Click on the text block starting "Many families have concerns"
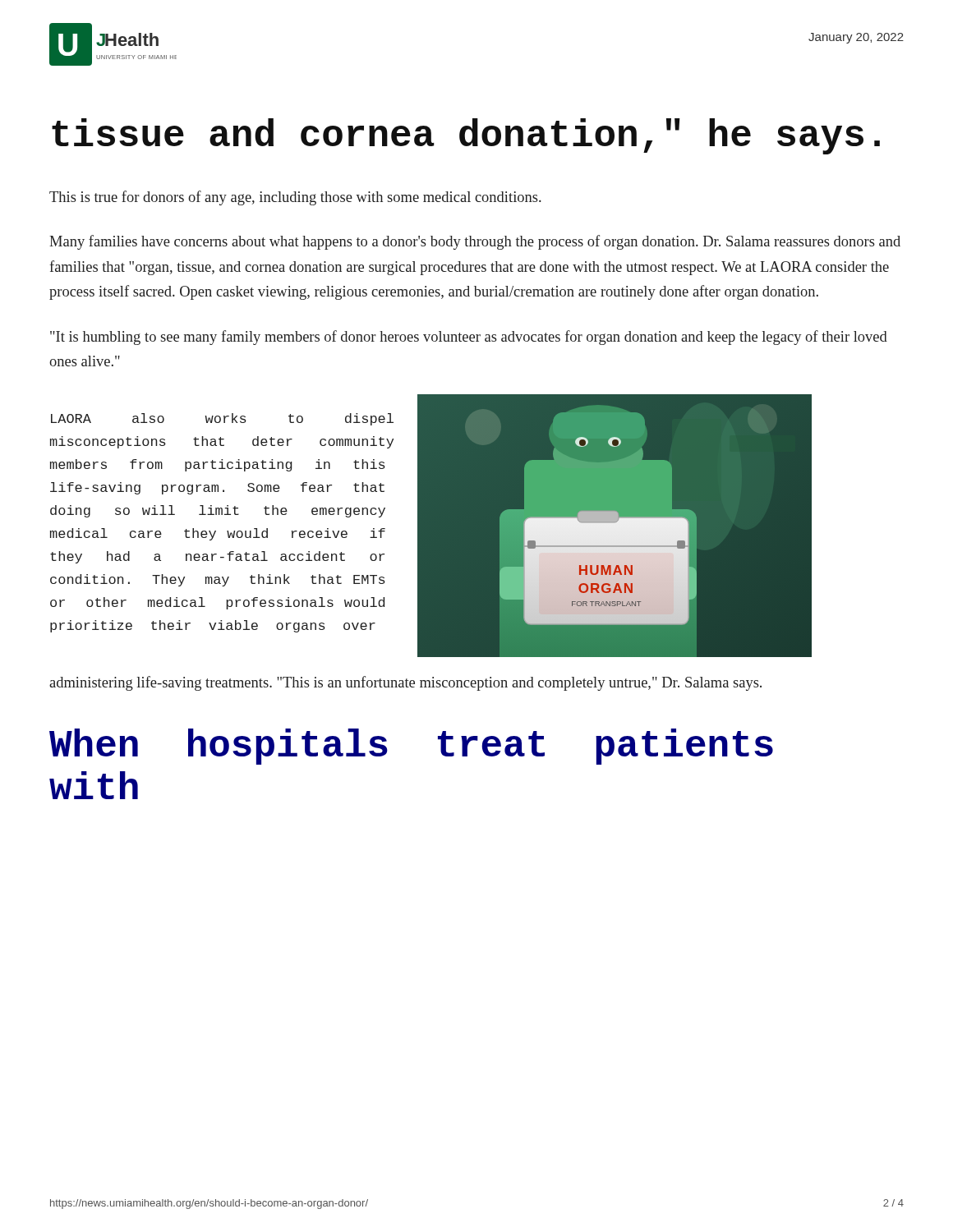Viewport: 953px width, 1232px height. pos(476,267)
